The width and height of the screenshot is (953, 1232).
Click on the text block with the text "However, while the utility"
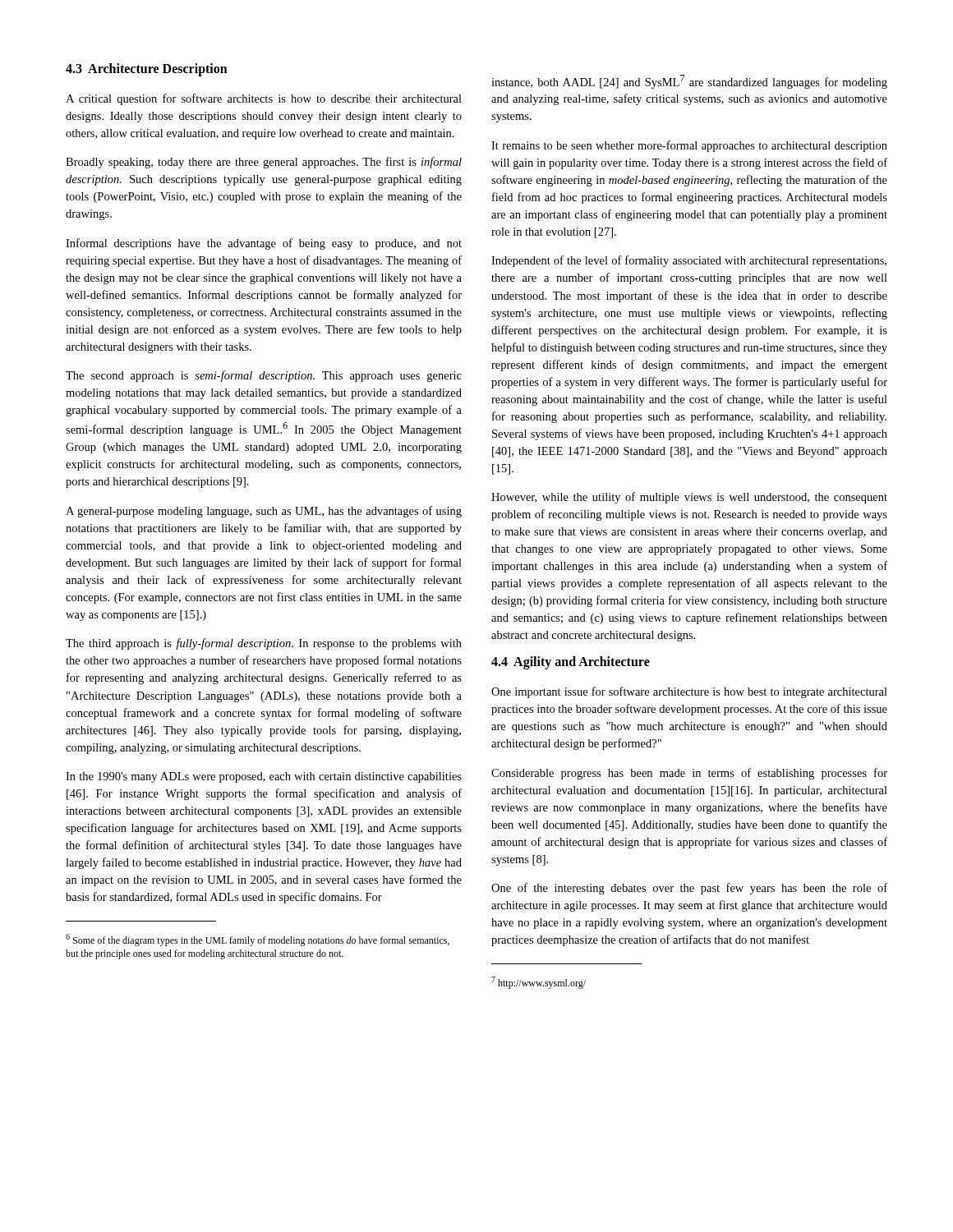689,567
